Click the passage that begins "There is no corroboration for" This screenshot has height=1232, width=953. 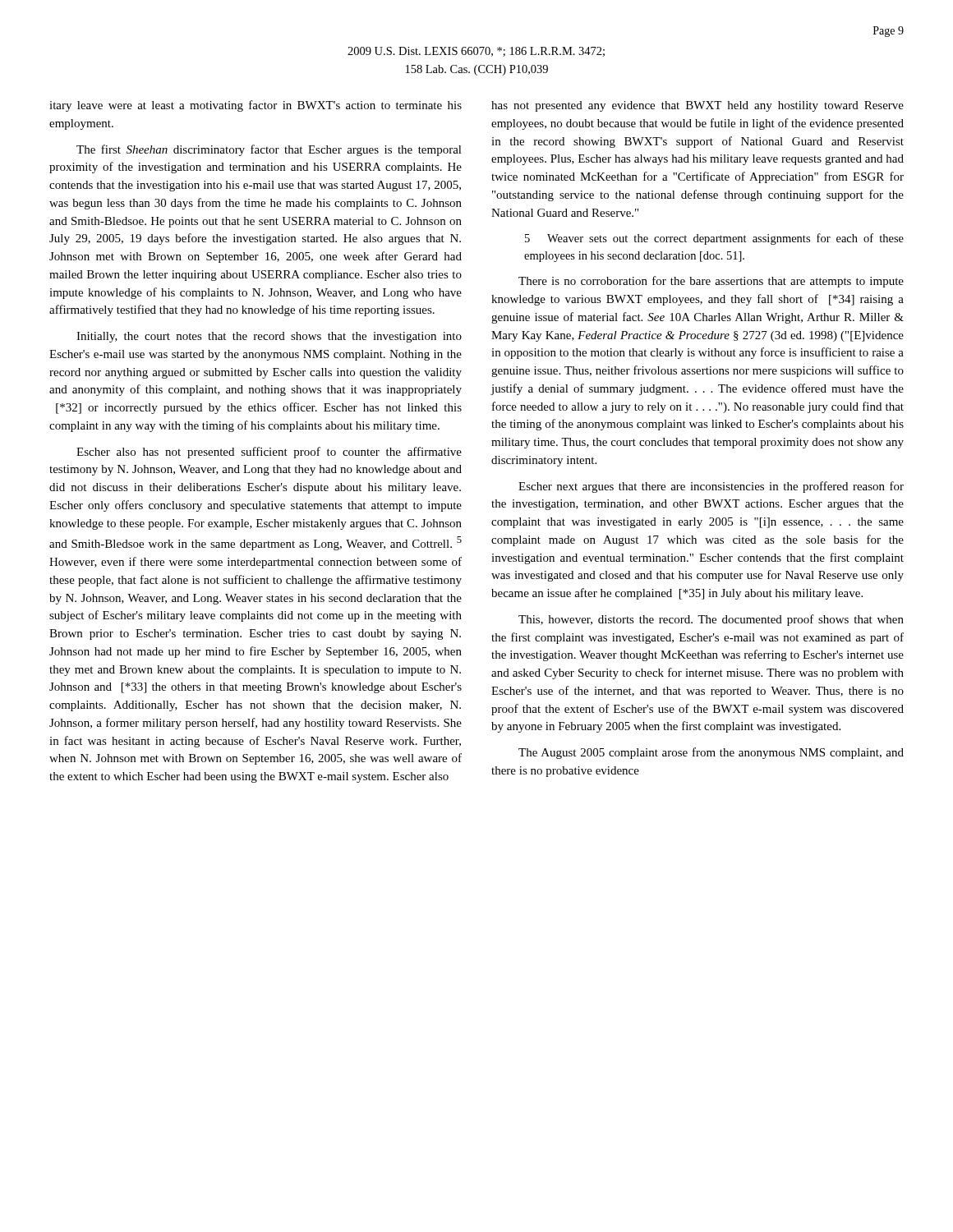pos(698,370)
